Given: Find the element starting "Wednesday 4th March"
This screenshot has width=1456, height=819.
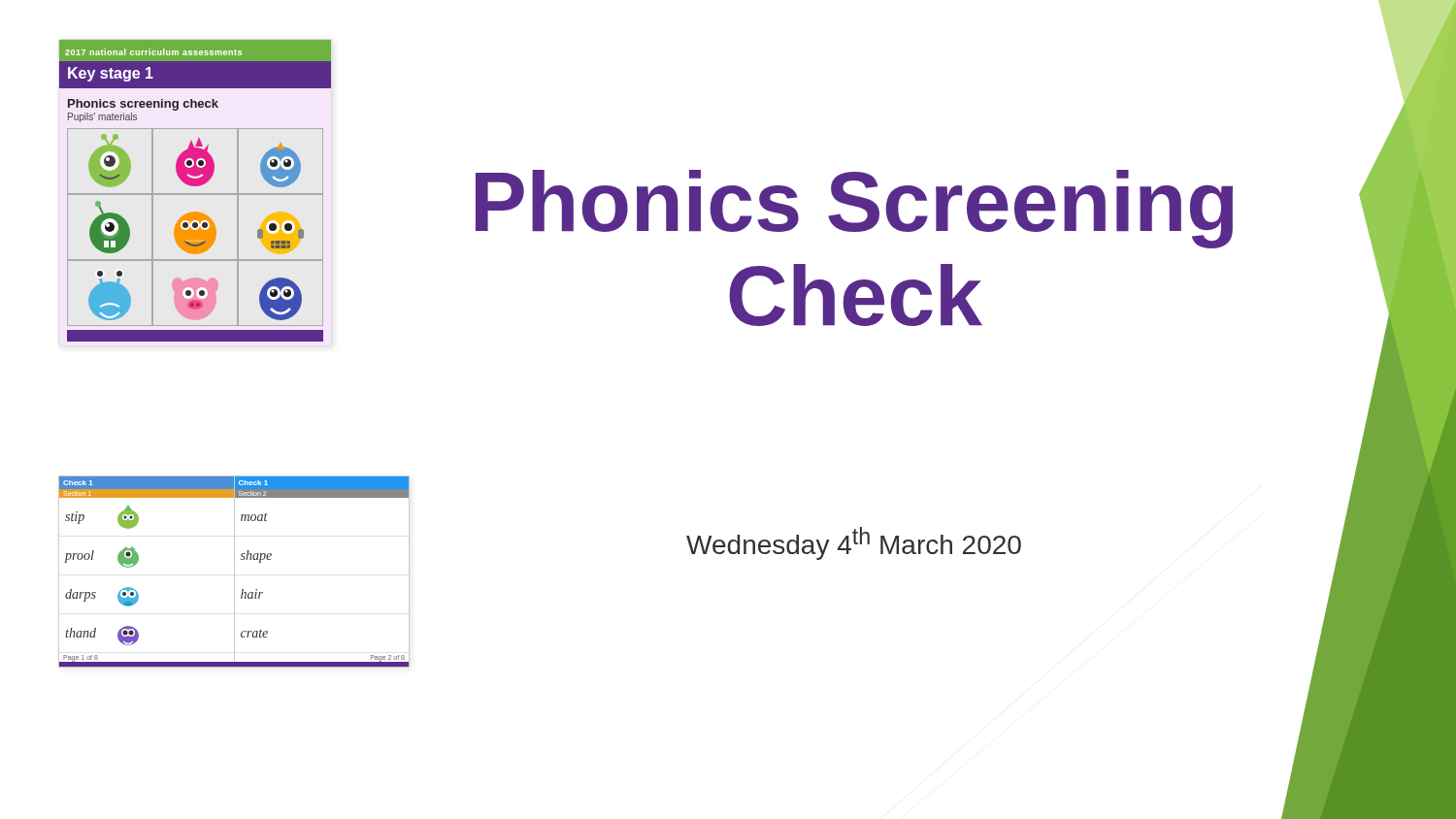Looking at the screenshot, I should [854, 542].
